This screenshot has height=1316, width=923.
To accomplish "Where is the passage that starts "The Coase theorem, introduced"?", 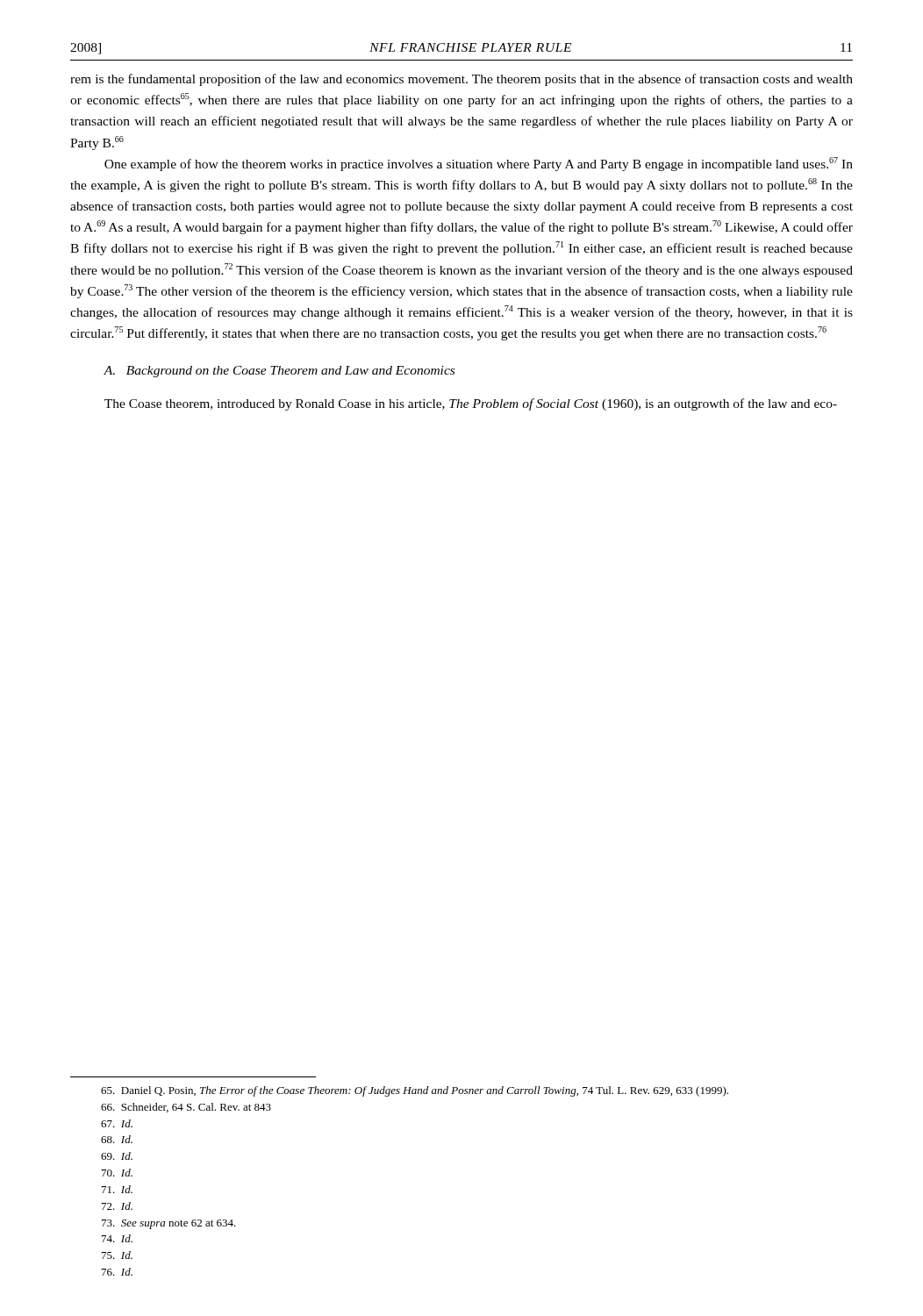I will pyautogui.click(x=462, y=404).
